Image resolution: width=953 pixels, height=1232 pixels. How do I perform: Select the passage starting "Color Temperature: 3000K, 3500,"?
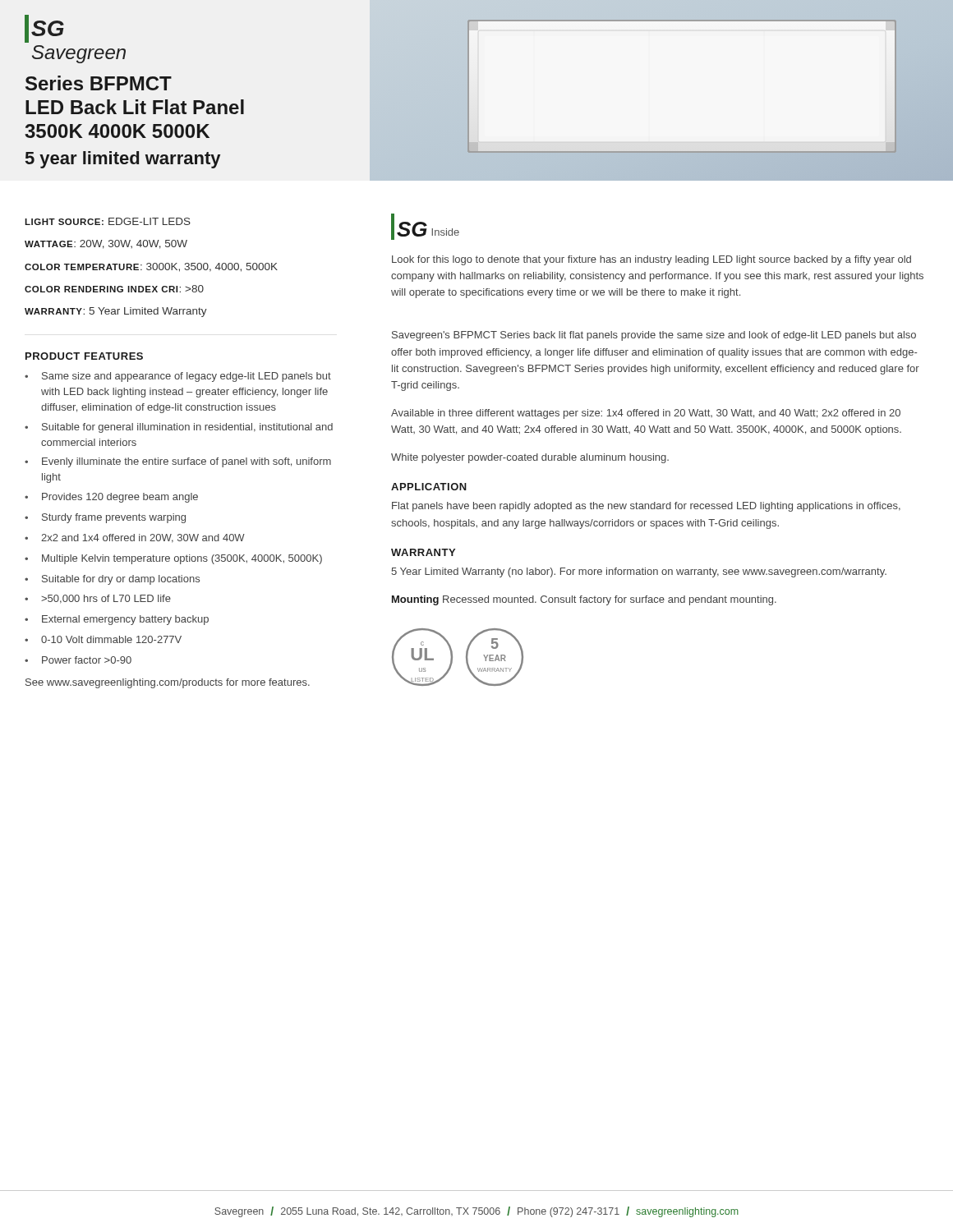151,266
